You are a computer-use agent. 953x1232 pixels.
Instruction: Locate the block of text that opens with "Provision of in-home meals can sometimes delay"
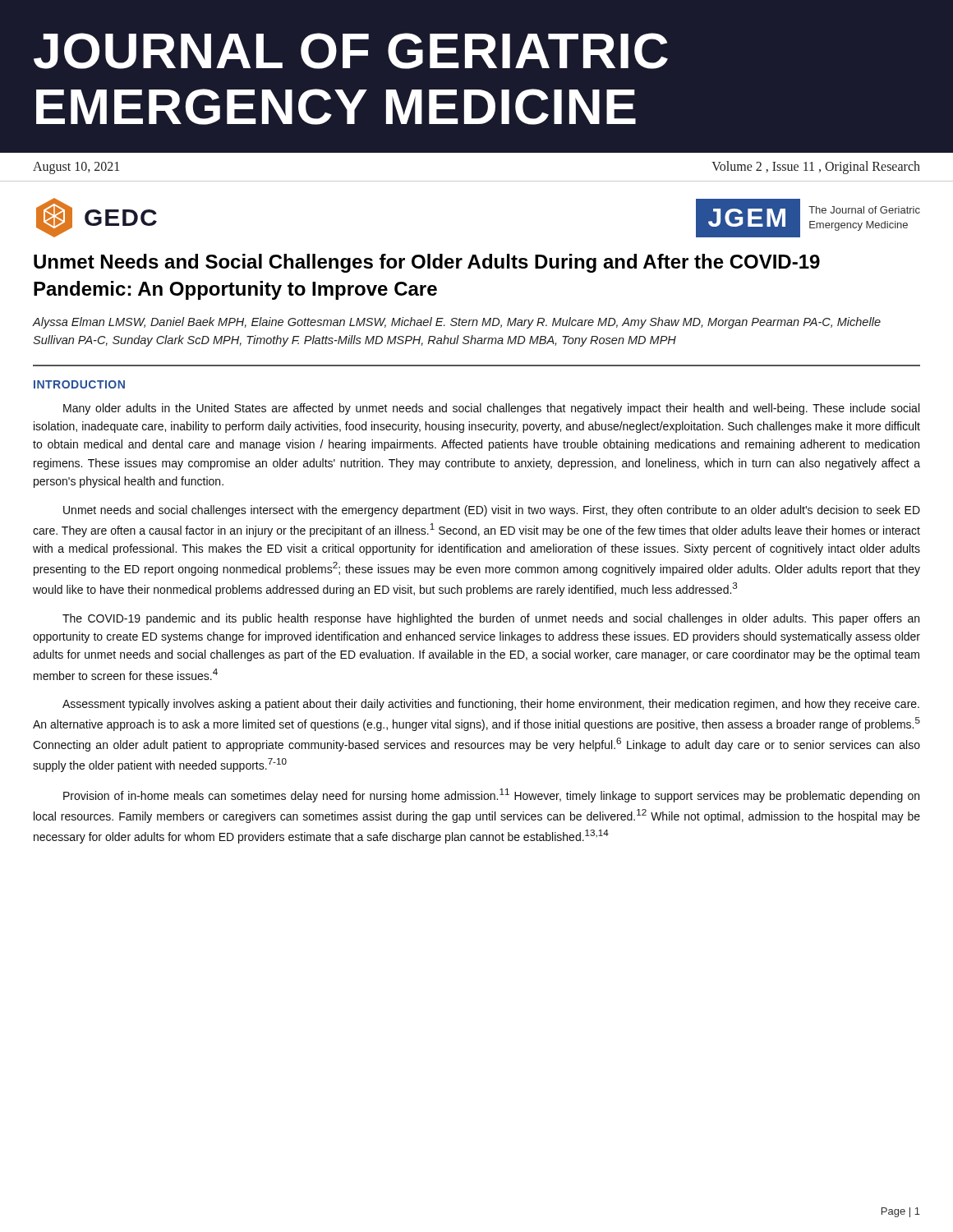pos(476,815)
